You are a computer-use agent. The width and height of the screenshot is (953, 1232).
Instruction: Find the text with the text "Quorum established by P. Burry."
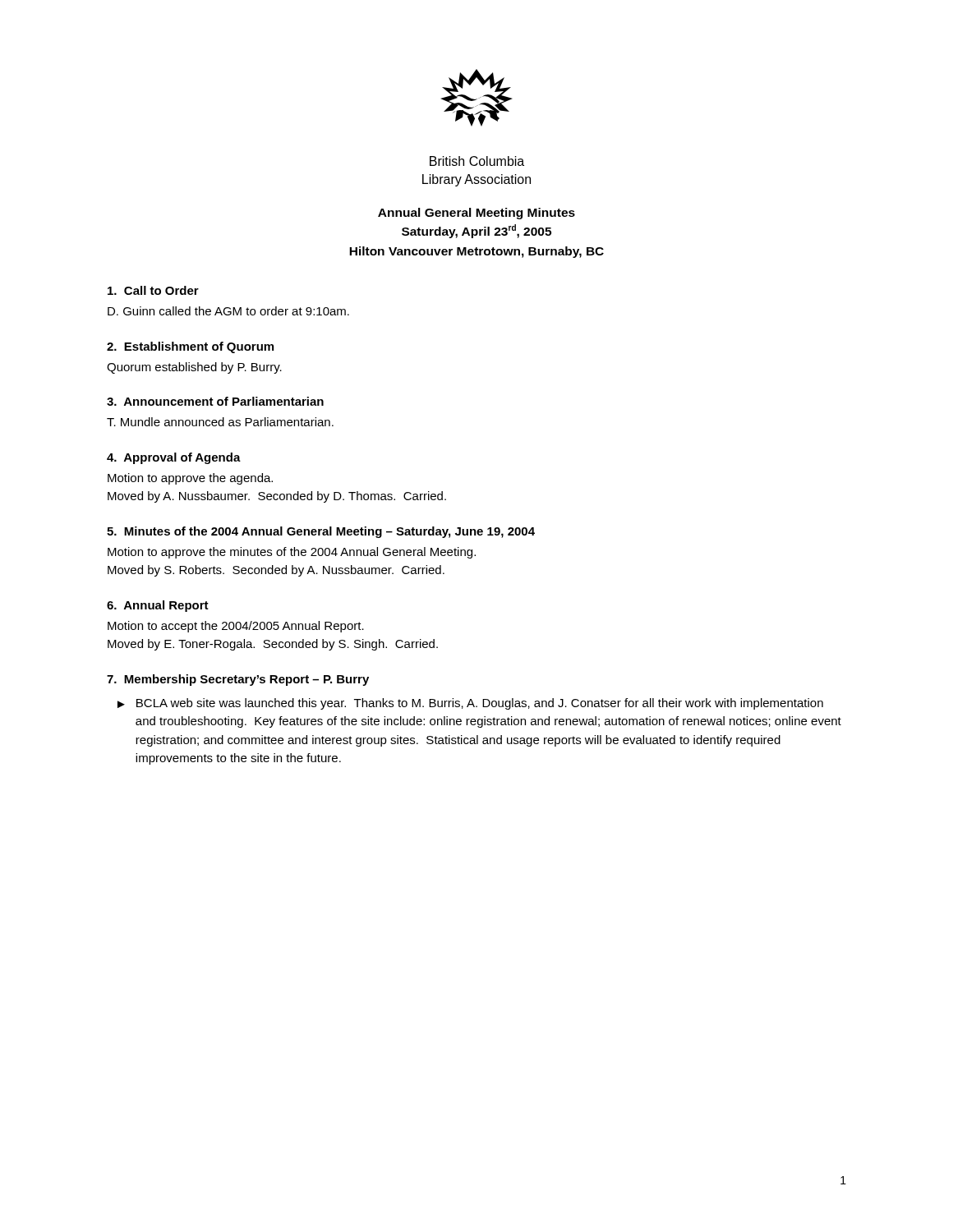pyautogui.click(x=195, y=366)
